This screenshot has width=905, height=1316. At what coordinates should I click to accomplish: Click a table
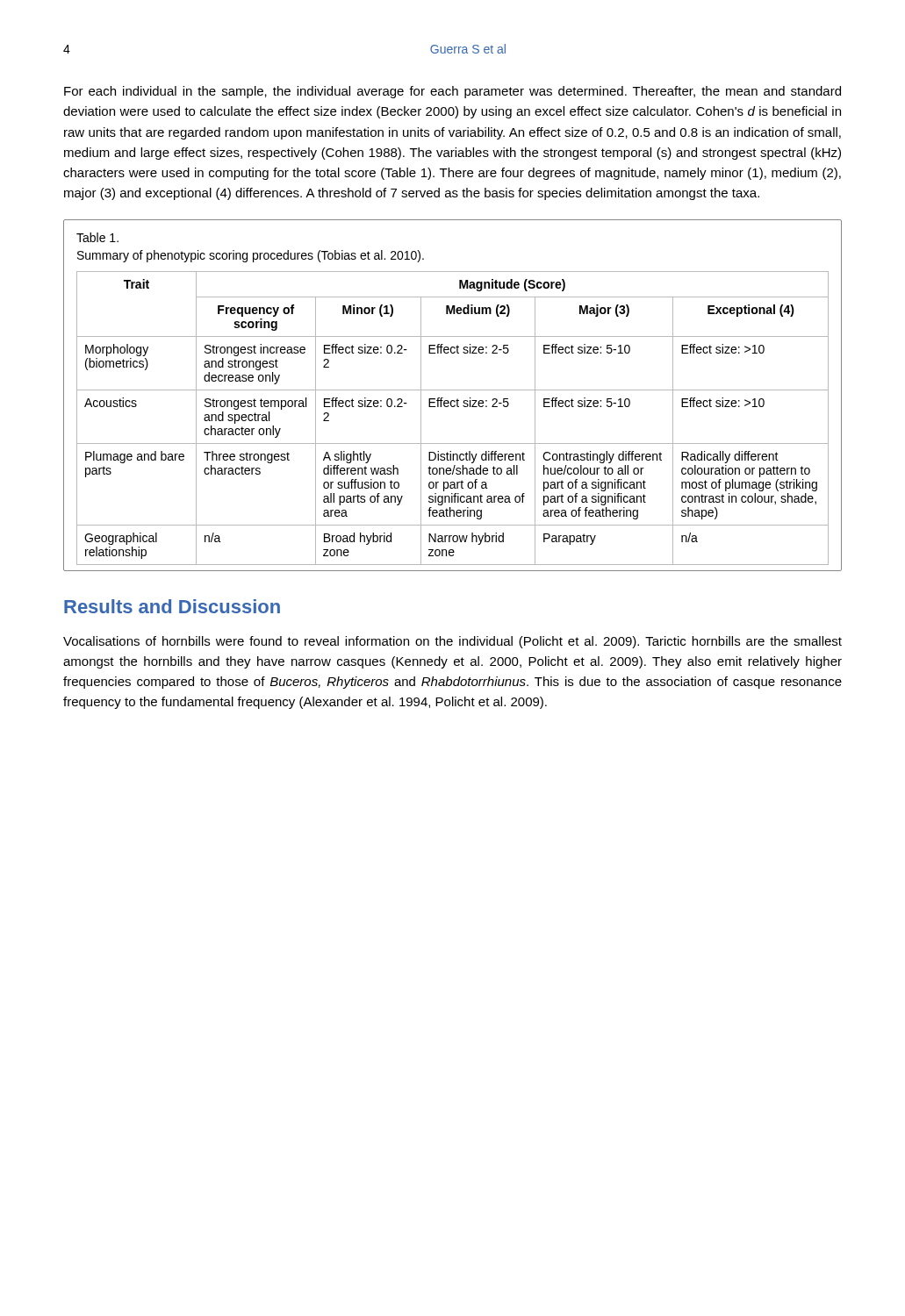click(452, 418)
